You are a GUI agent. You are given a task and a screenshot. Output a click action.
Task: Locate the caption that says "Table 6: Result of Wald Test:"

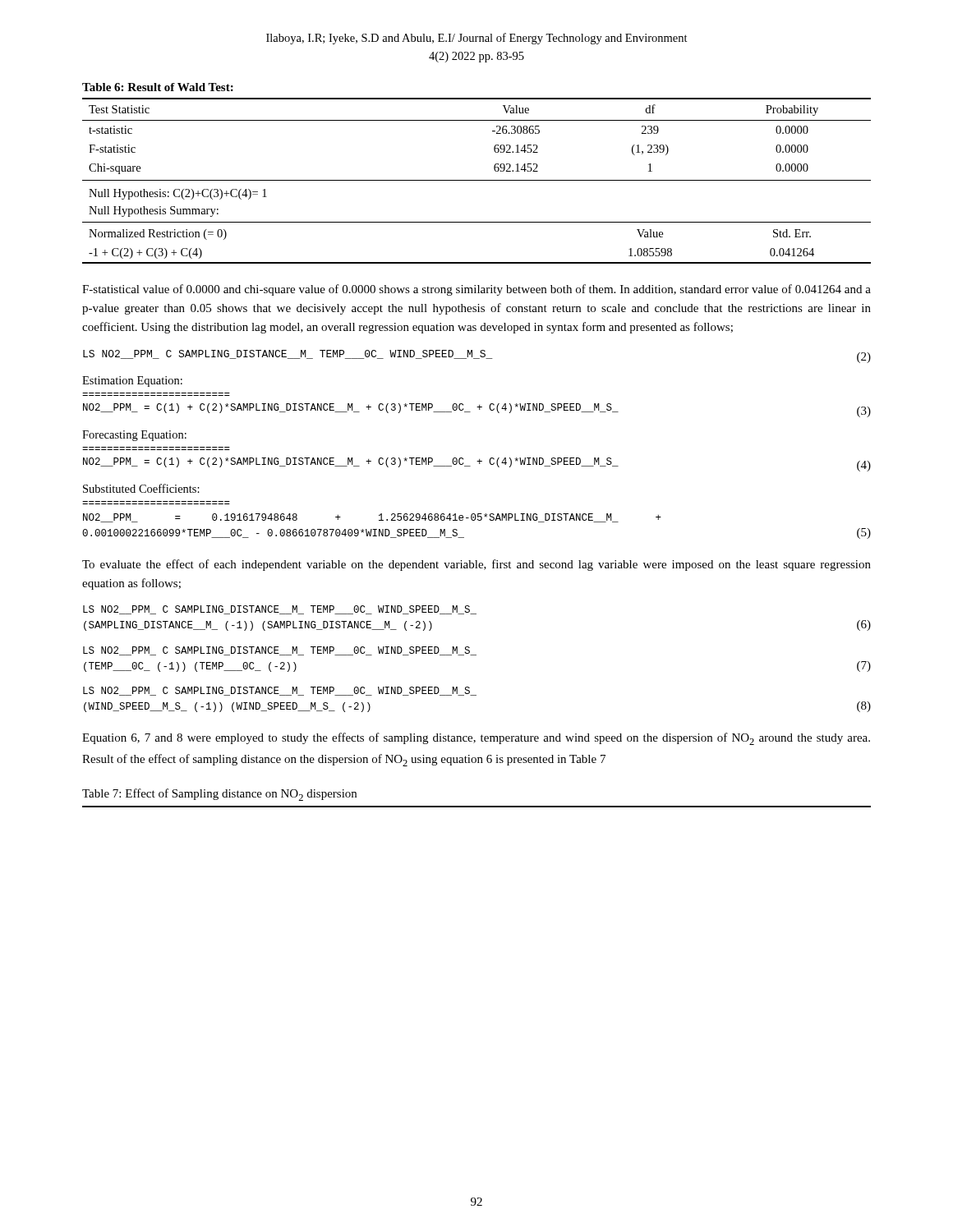coord(158,87)
